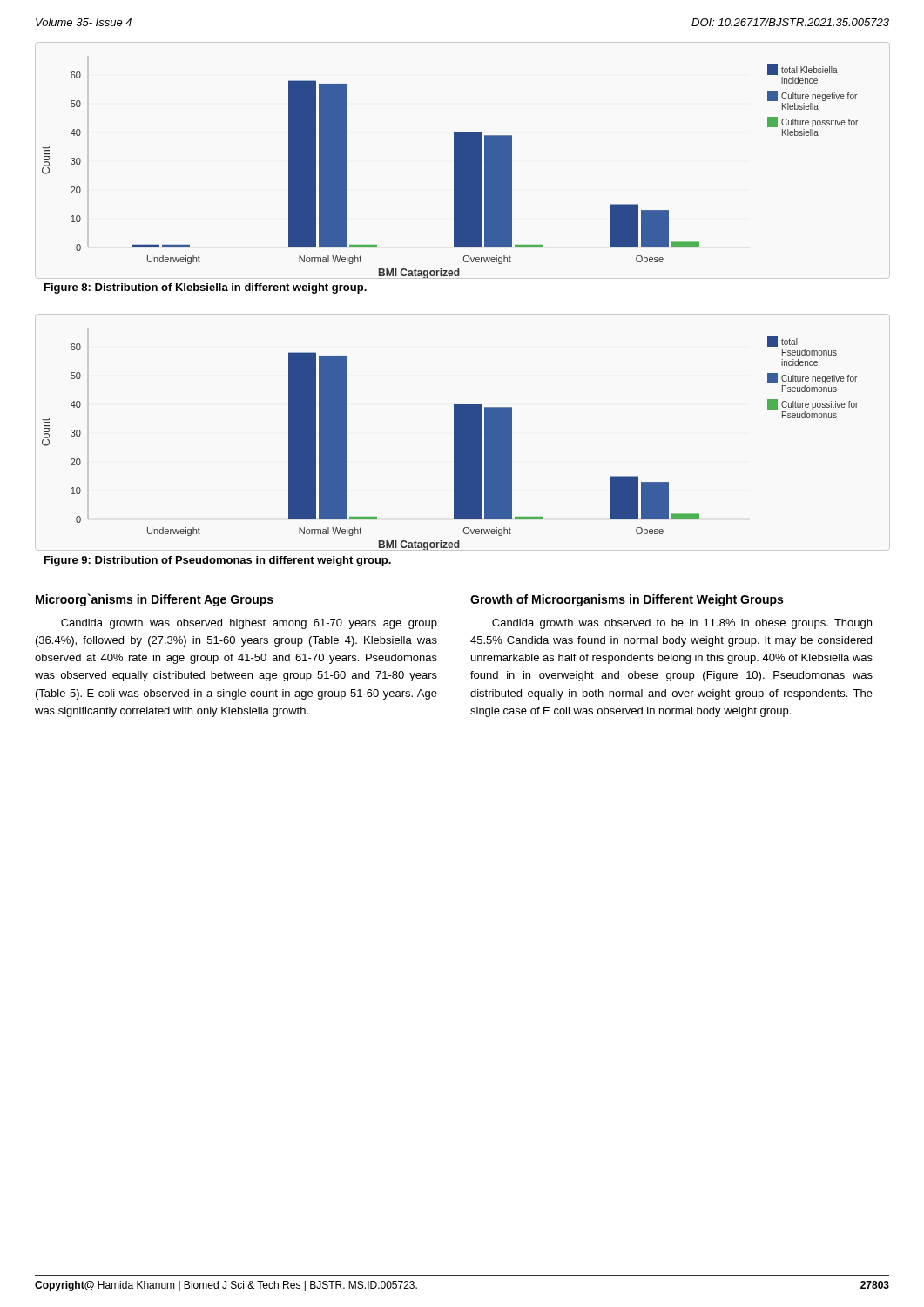Locate the element starting "Candida growth was observed to be in"
This screenshot has height=1307, width=924.
click(x=671, y=667)
